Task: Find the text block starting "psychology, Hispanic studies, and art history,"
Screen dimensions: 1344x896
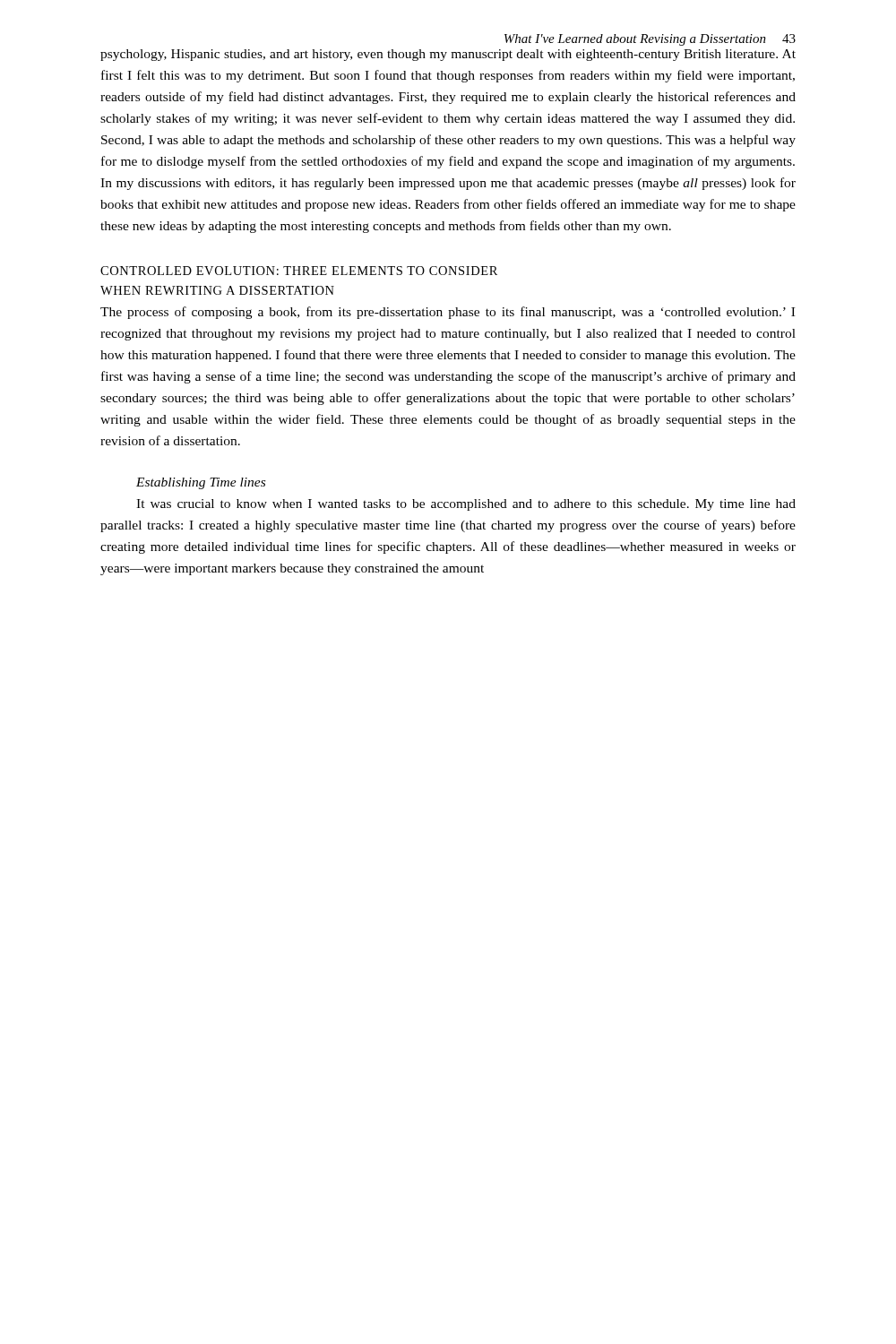Action: tap(448, 140)
